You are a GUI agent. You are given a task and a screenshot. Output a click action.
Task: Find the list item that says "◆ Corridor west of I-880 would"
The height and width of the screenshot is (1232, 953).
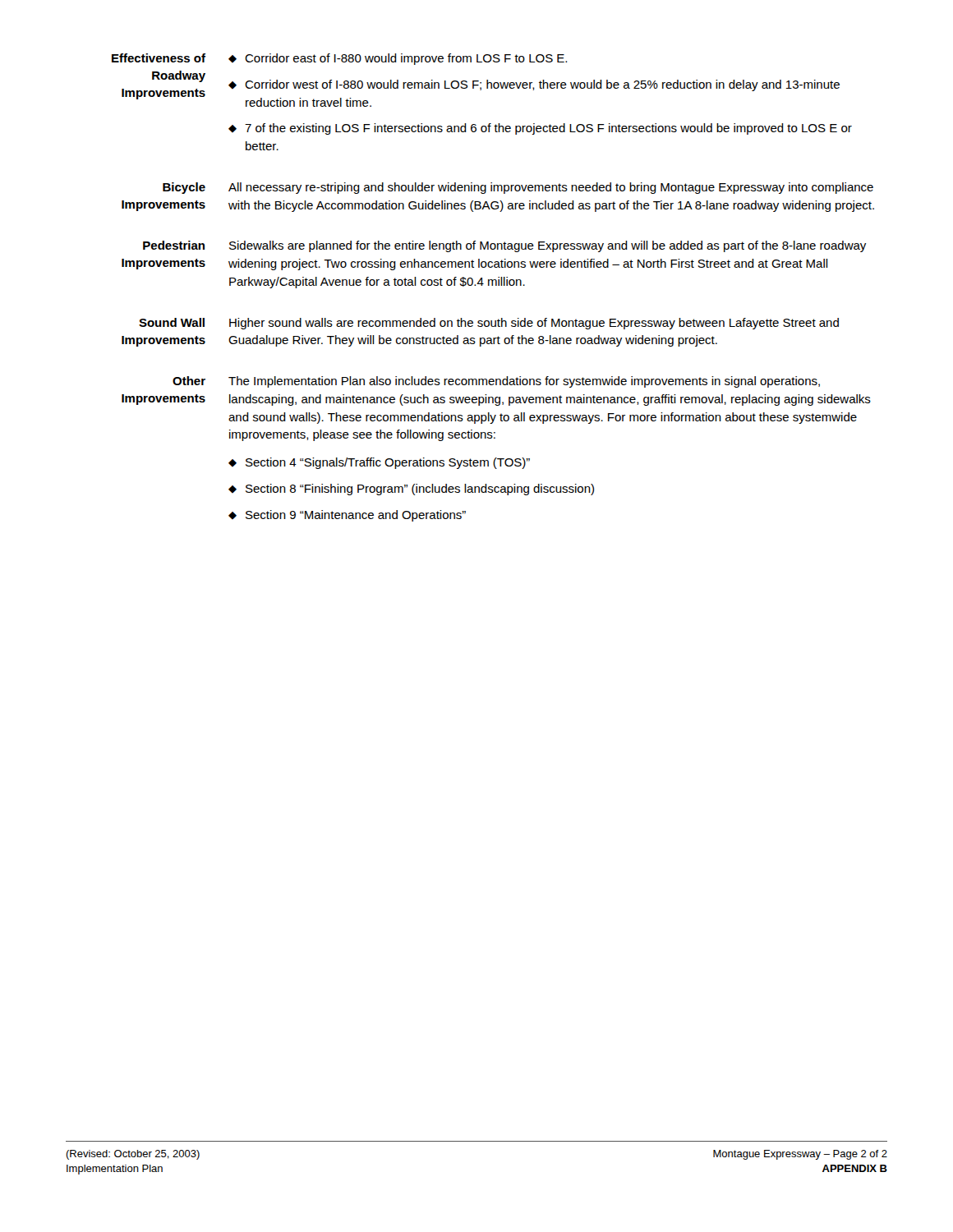pyautogui.click(x=558, y=93)
